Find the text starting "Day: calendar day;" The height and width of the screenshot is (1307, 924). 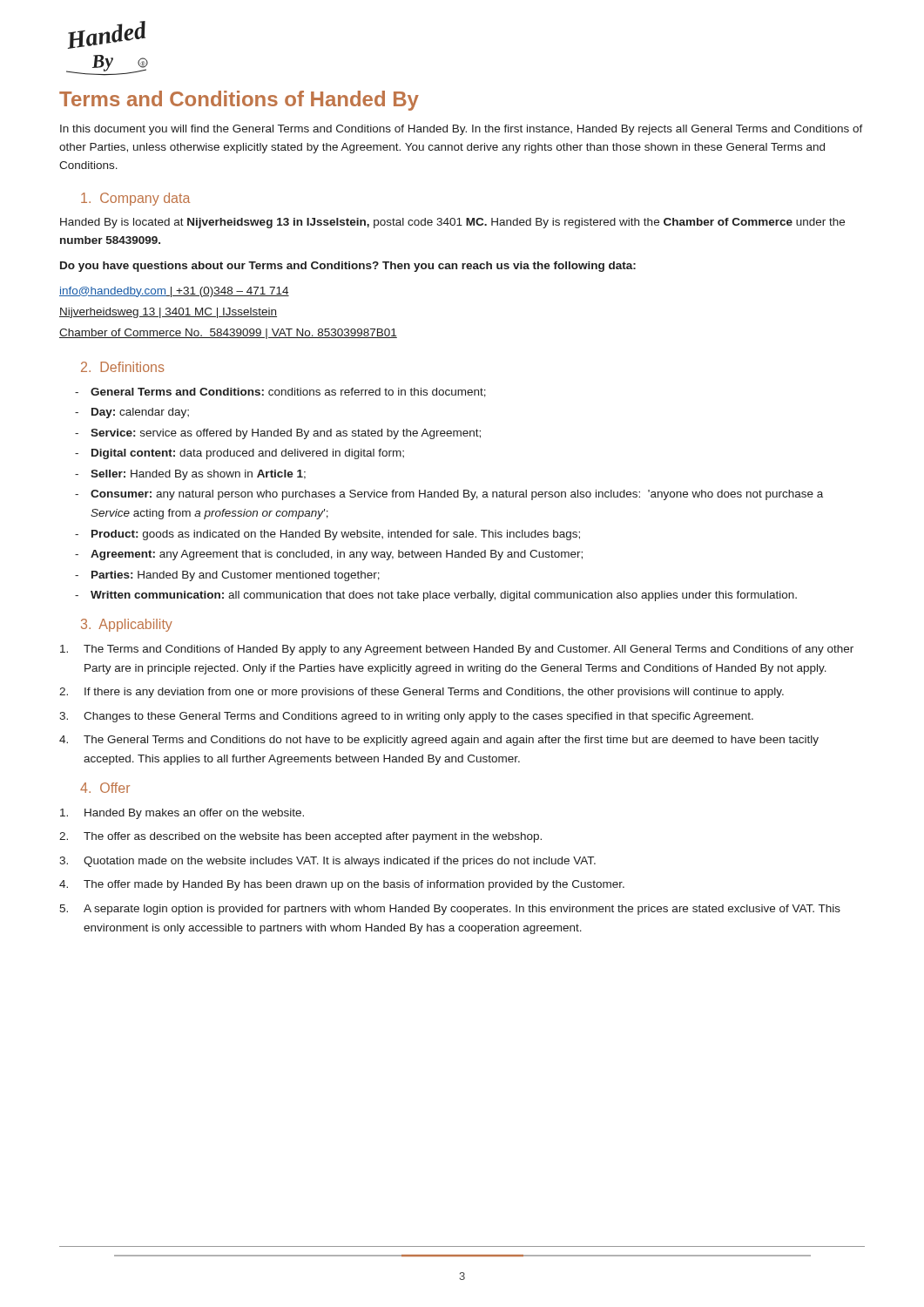coord(140,412)
